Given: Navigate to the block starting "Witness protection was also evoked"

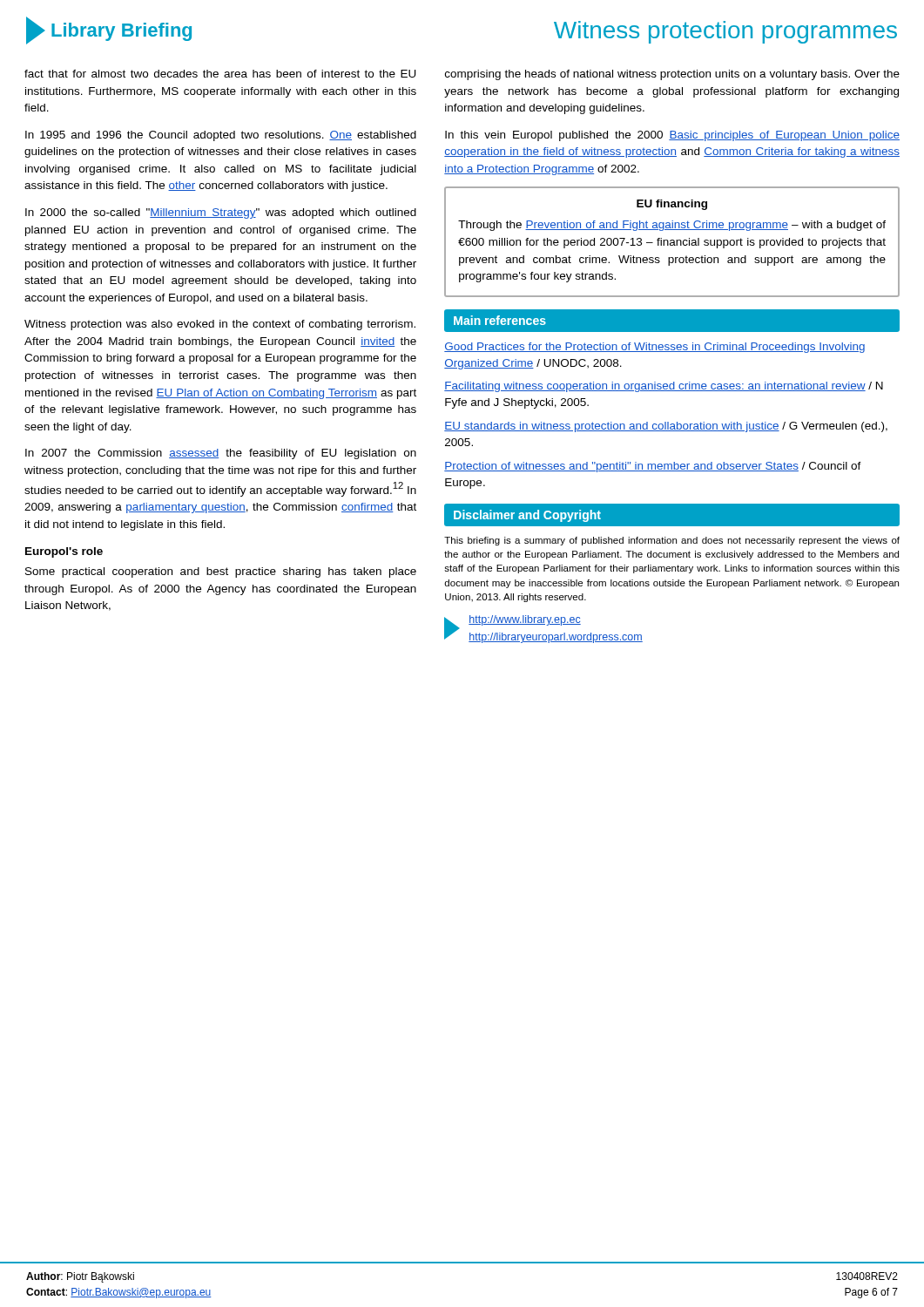Looking at the screenshot, I should click(x=220, y=375).
